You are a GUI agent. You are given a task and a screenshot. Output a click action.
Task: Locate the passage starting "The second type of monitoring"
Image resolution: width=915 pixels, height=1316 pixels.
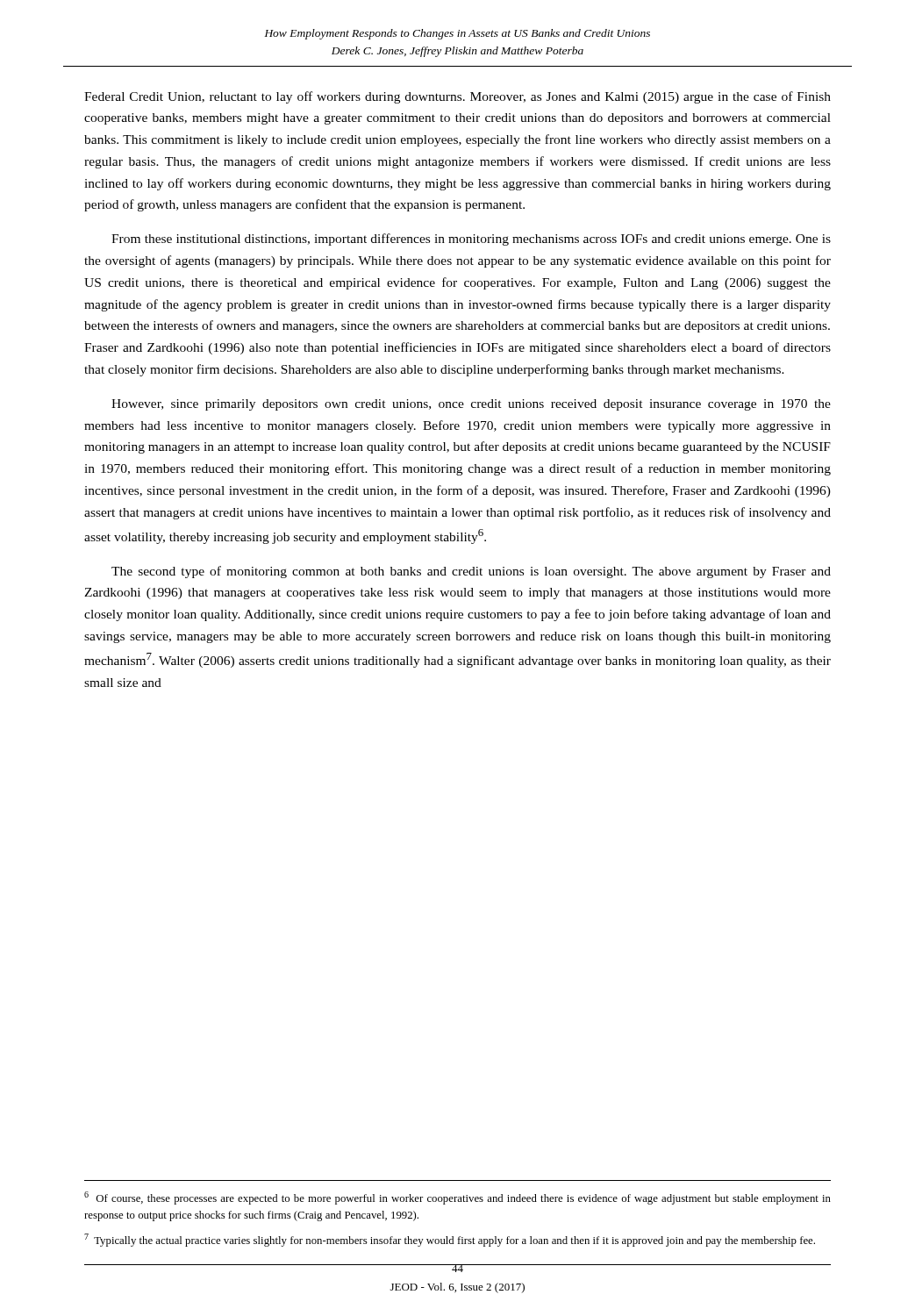click(x=458, y=627)
